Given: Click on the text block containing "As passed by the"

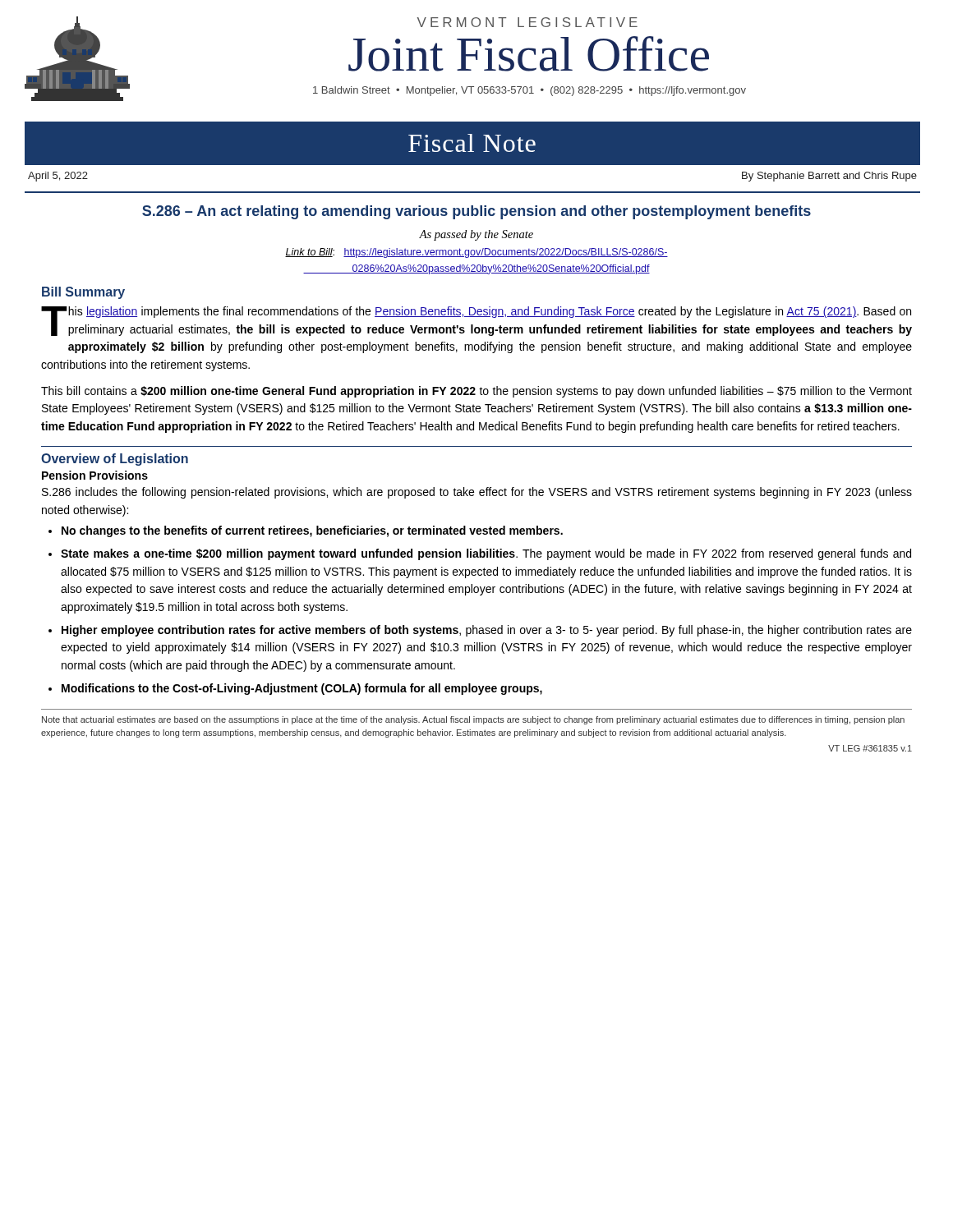Looking at the screenshot, I should pos(476,234).
